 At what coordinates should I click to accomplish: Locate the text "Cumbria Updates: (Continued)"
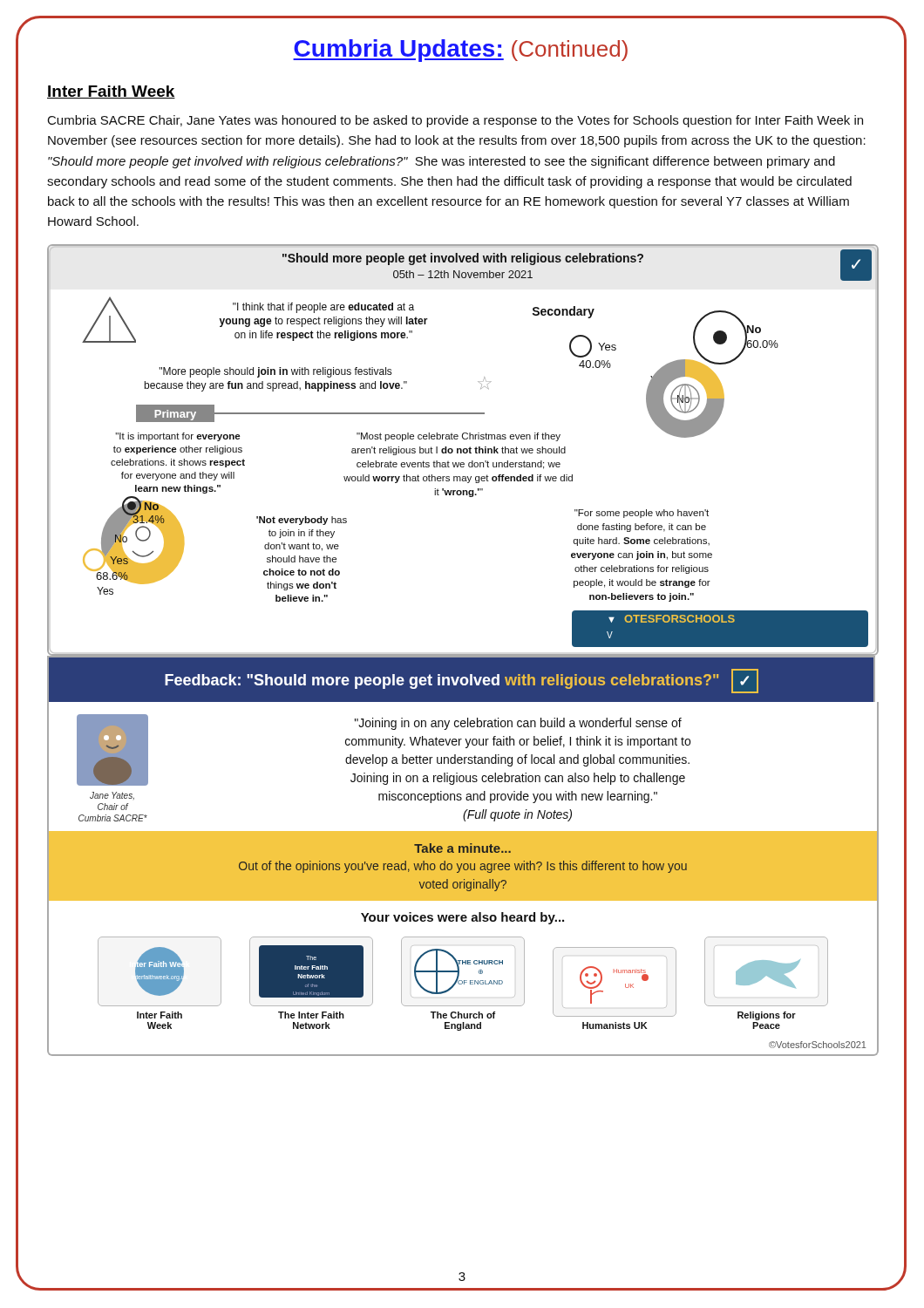coord(461,48)
